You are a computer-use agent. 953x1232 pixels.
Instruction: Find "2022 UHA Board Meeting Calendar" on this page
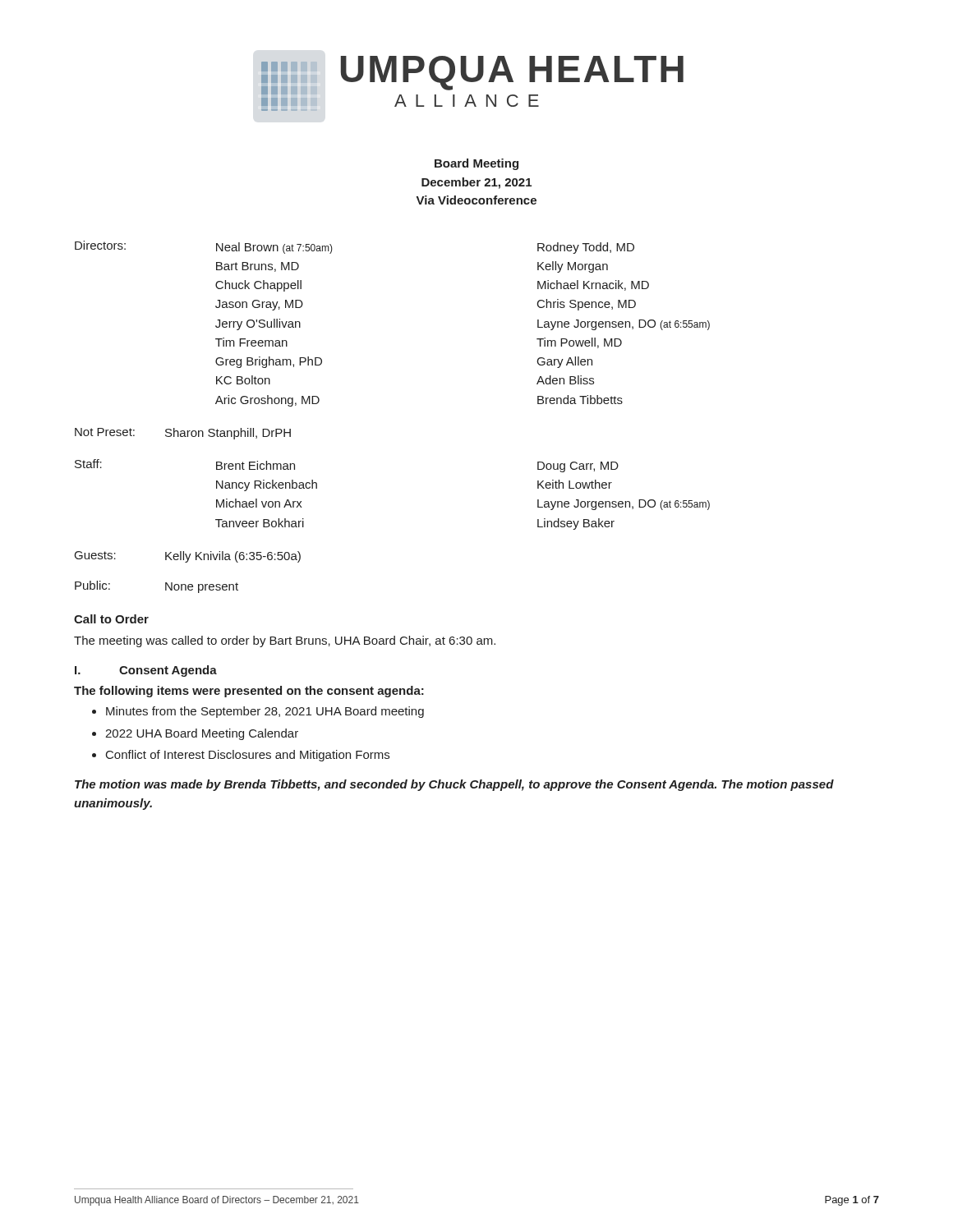(x=202, y=733)
